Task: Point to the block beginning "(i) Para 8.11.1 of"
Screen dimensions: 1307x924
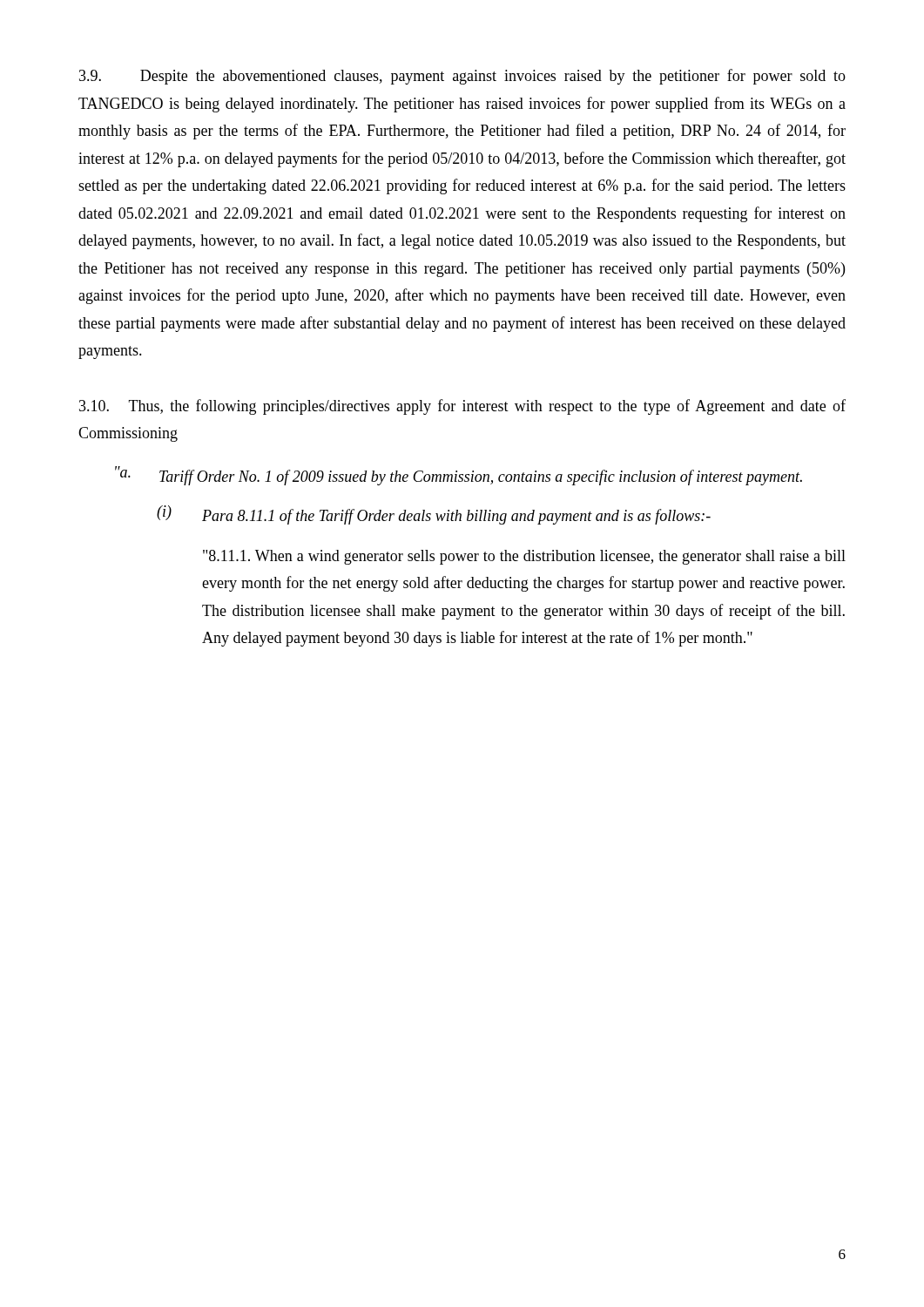Action: point(501,517)
